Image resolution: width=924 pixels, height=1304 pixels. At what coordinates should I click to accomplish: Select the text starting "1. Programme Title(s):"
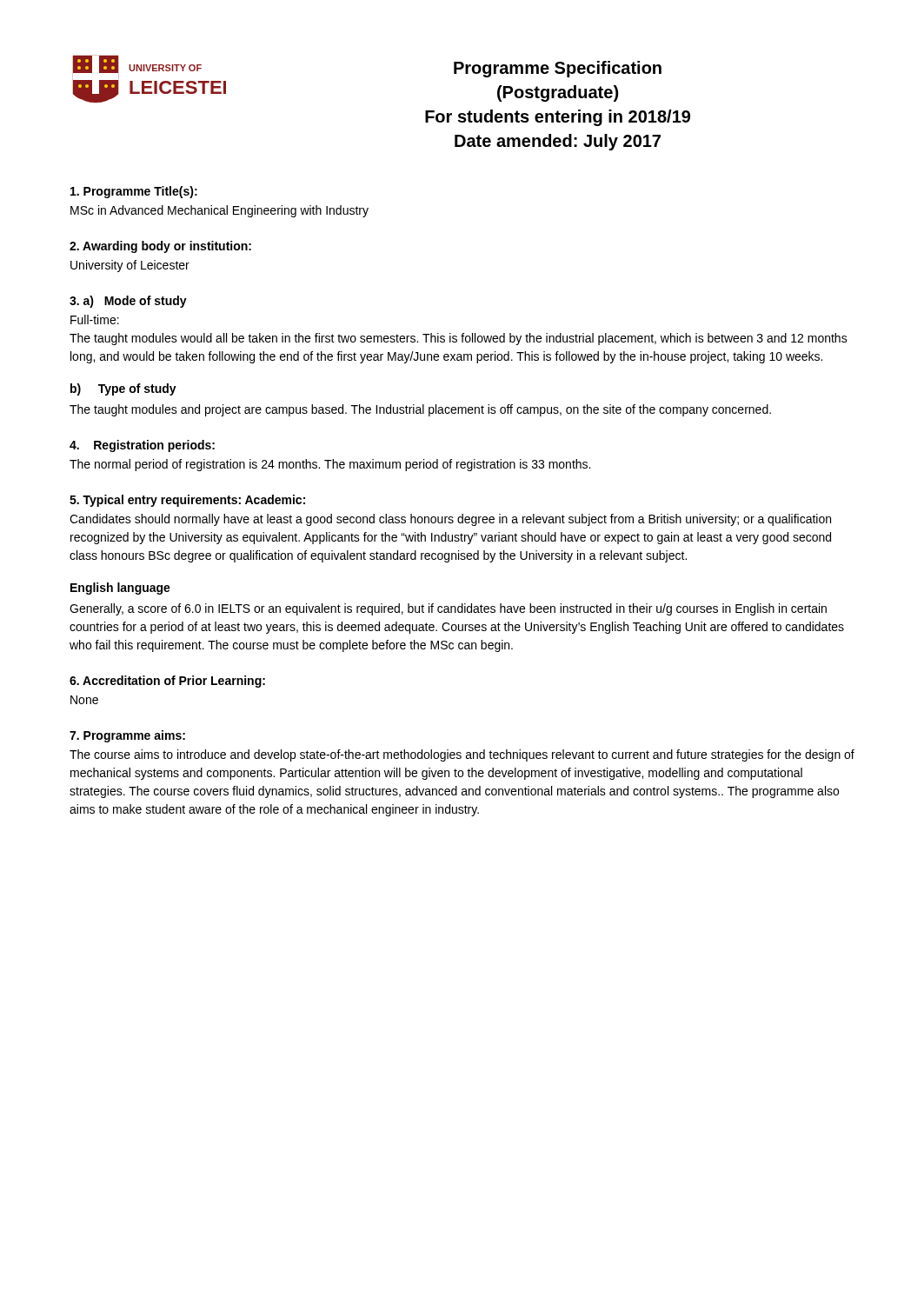tap(134, 191)
